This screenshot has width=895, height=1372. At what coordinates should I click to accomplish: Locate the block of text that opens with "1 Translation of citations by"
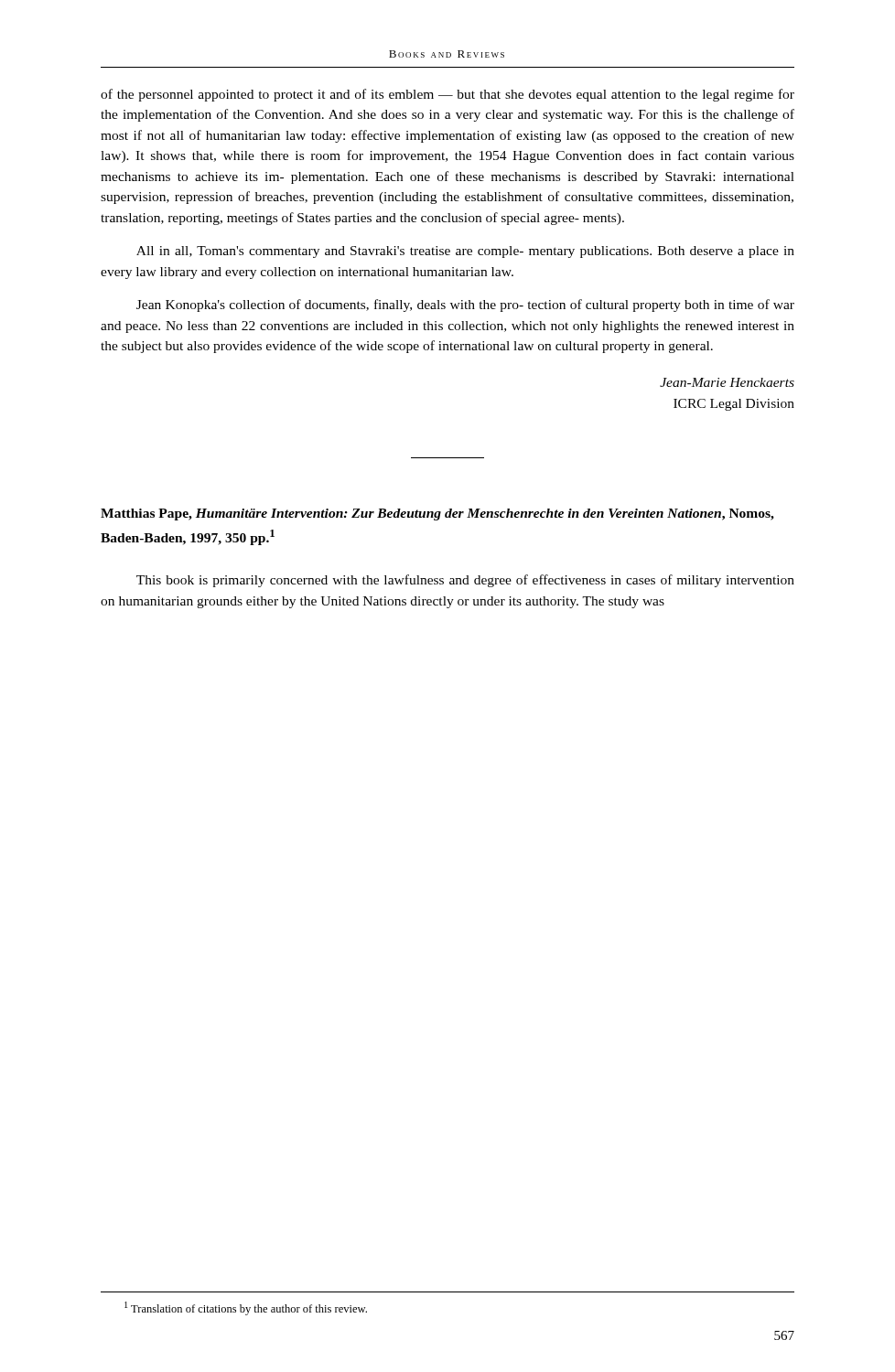[246, 1308]
